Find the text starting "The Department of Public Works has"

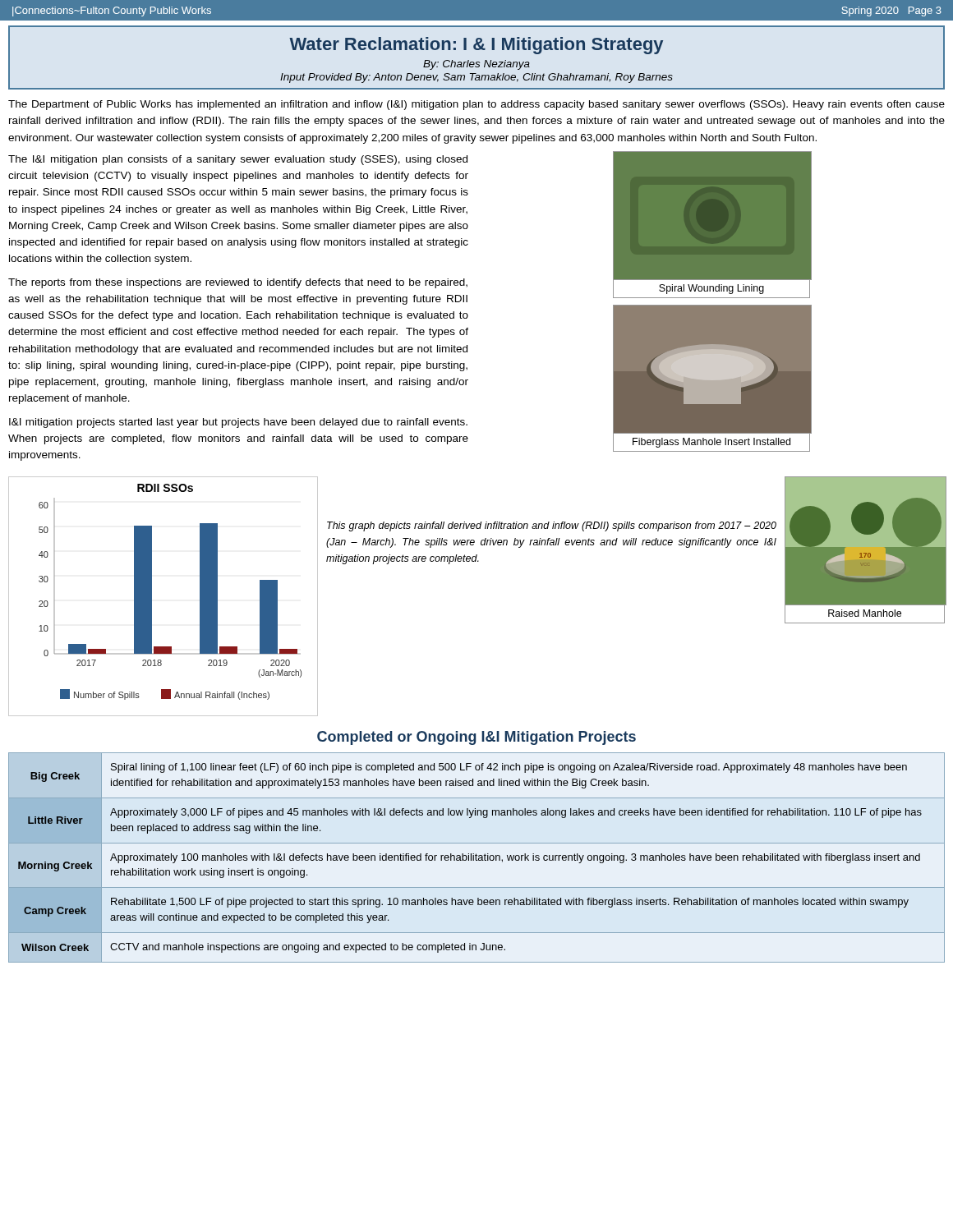[476, 120]
